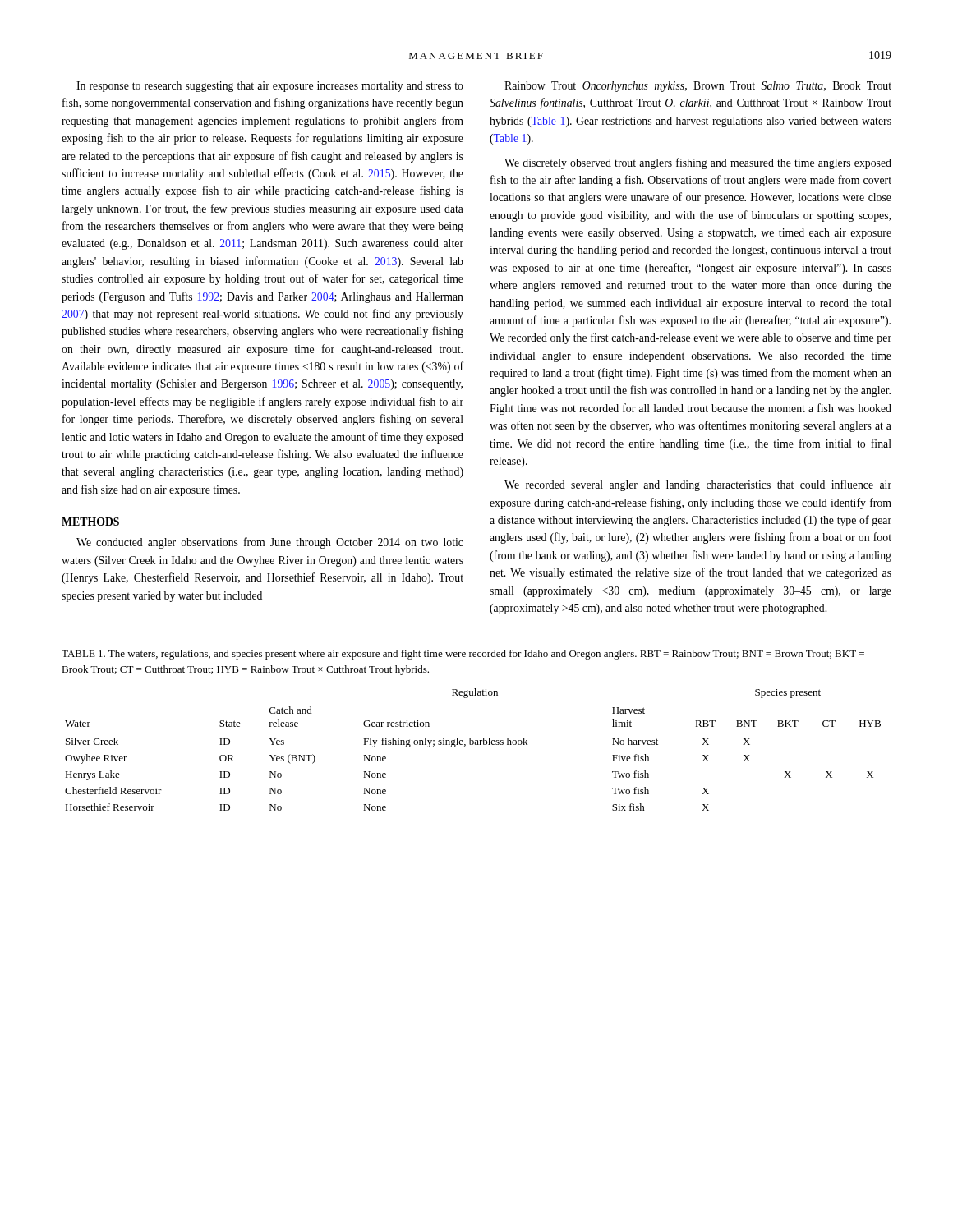Select the table that reads "Catch and release"
This screenshot has height=1232, width=953.
coord(476,749)
